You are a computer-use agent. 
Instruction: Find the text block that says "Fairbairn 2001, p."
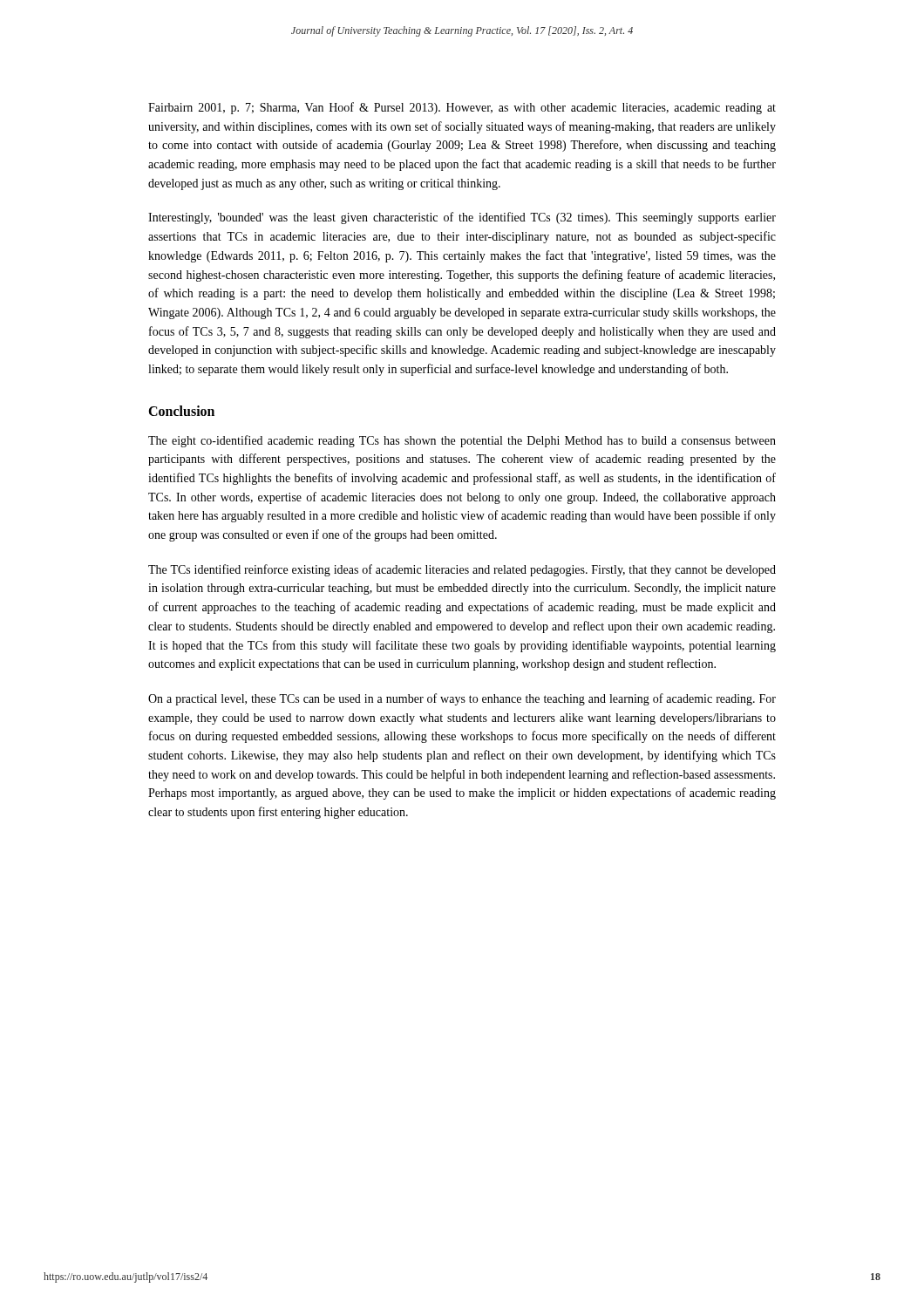click(462, 146)
